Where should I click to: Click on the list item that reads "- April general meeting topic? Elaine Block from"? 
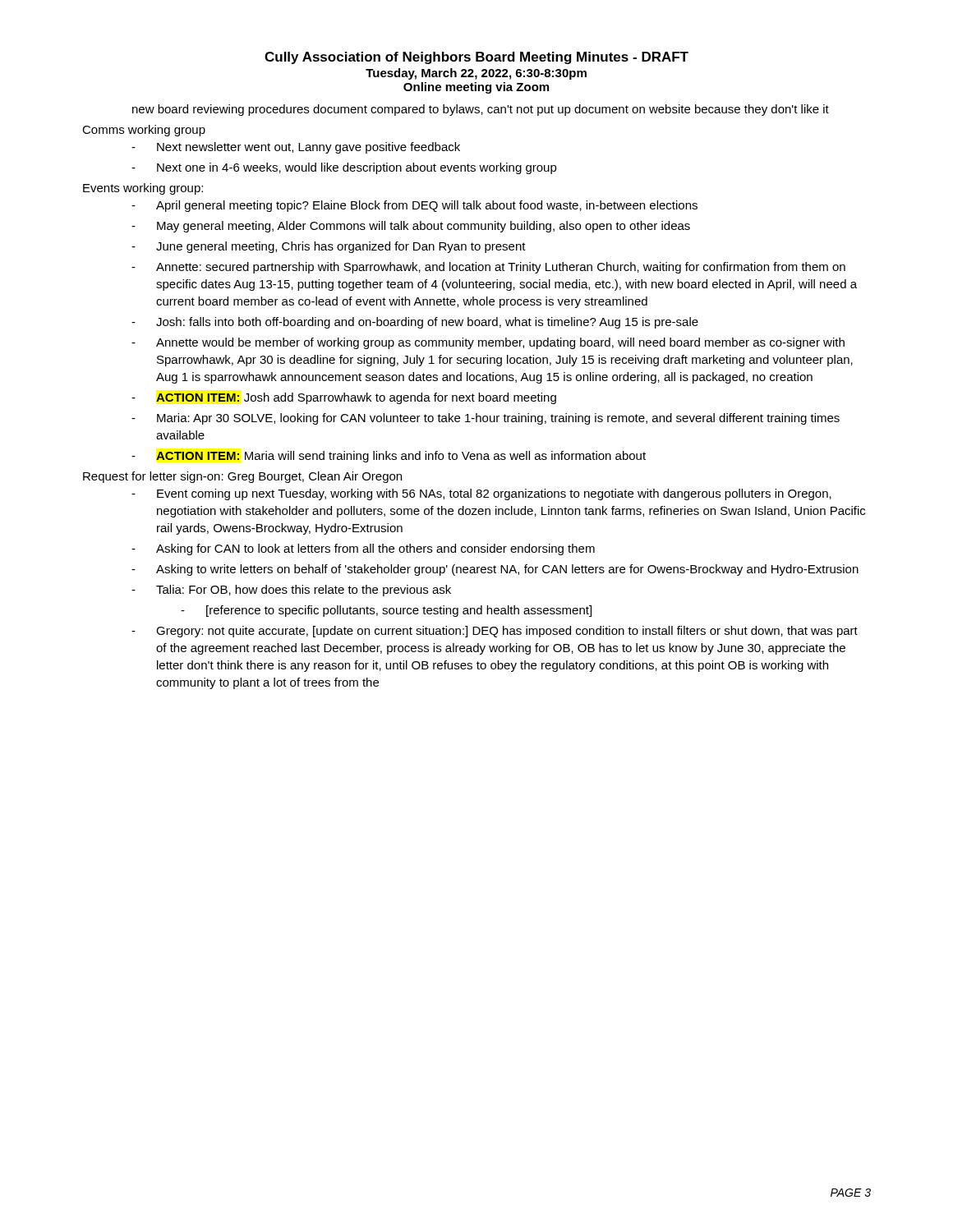pos(476,205)
